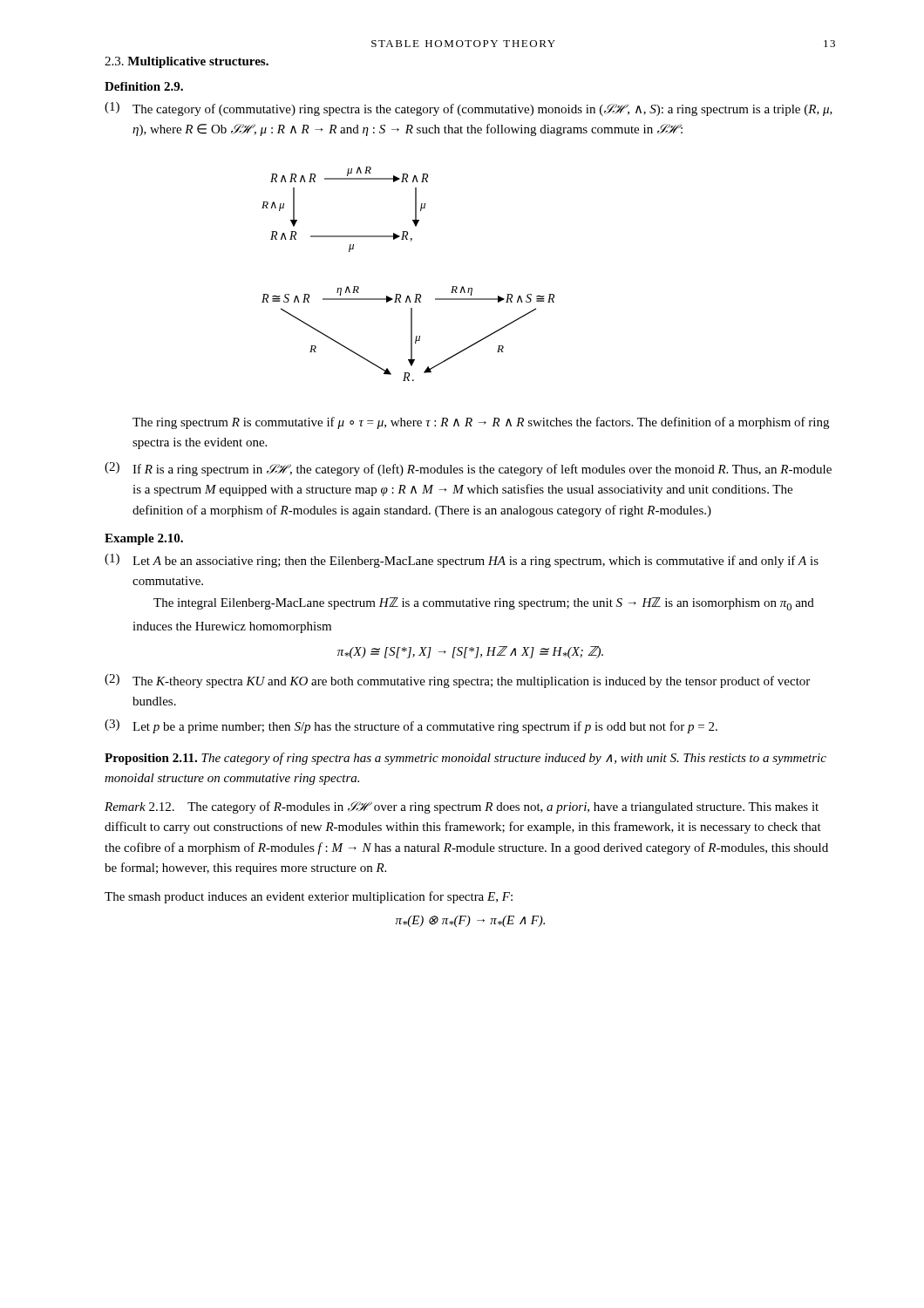This screenshot has height=1308, width=924.
Task: Find the block on this page that starts "The smash product induces an evident exterior multiplication"
Action: click(x=309, y=897)
